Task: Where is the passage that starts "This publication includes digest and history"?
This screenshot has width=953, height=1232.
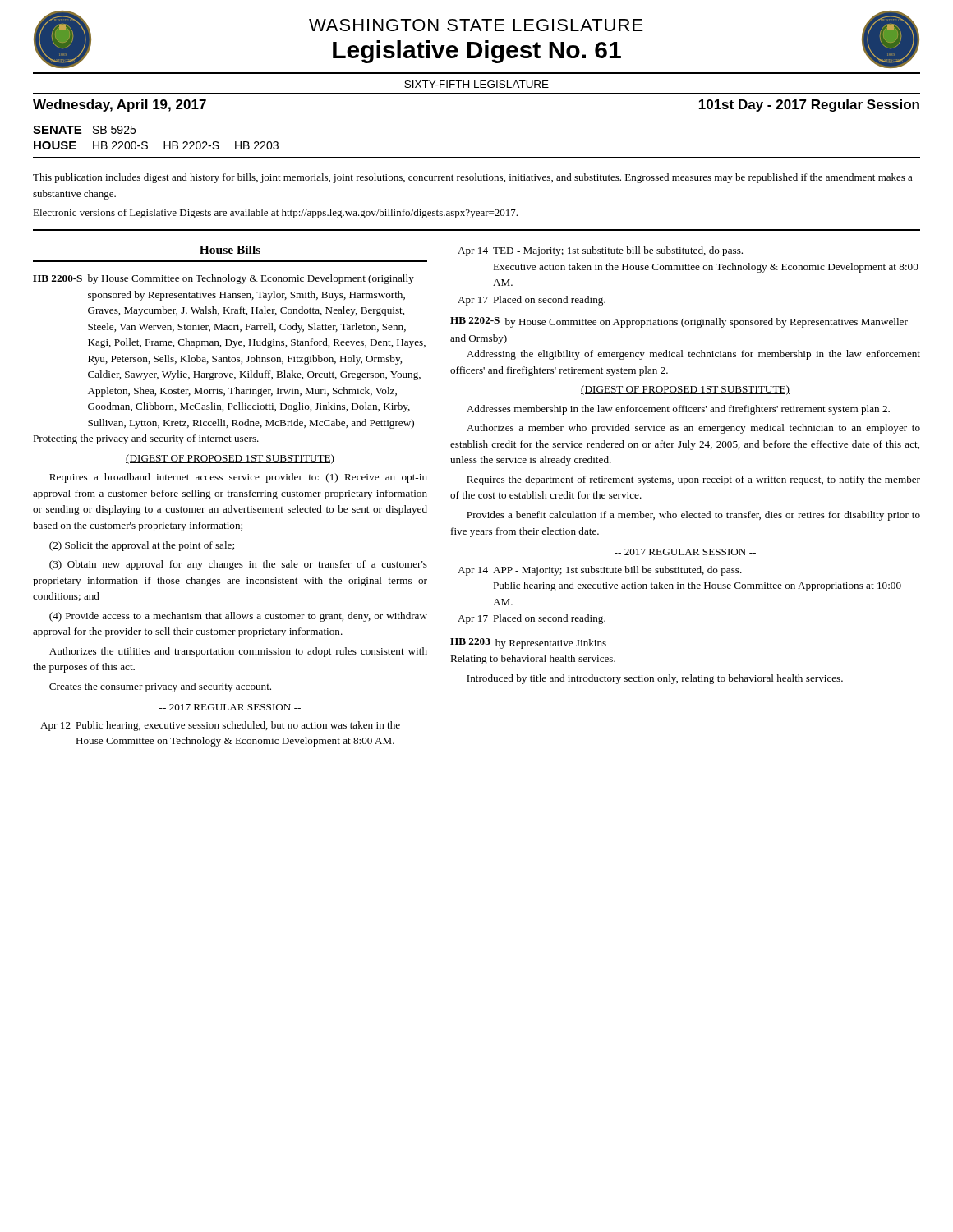Action: (473, 185)
